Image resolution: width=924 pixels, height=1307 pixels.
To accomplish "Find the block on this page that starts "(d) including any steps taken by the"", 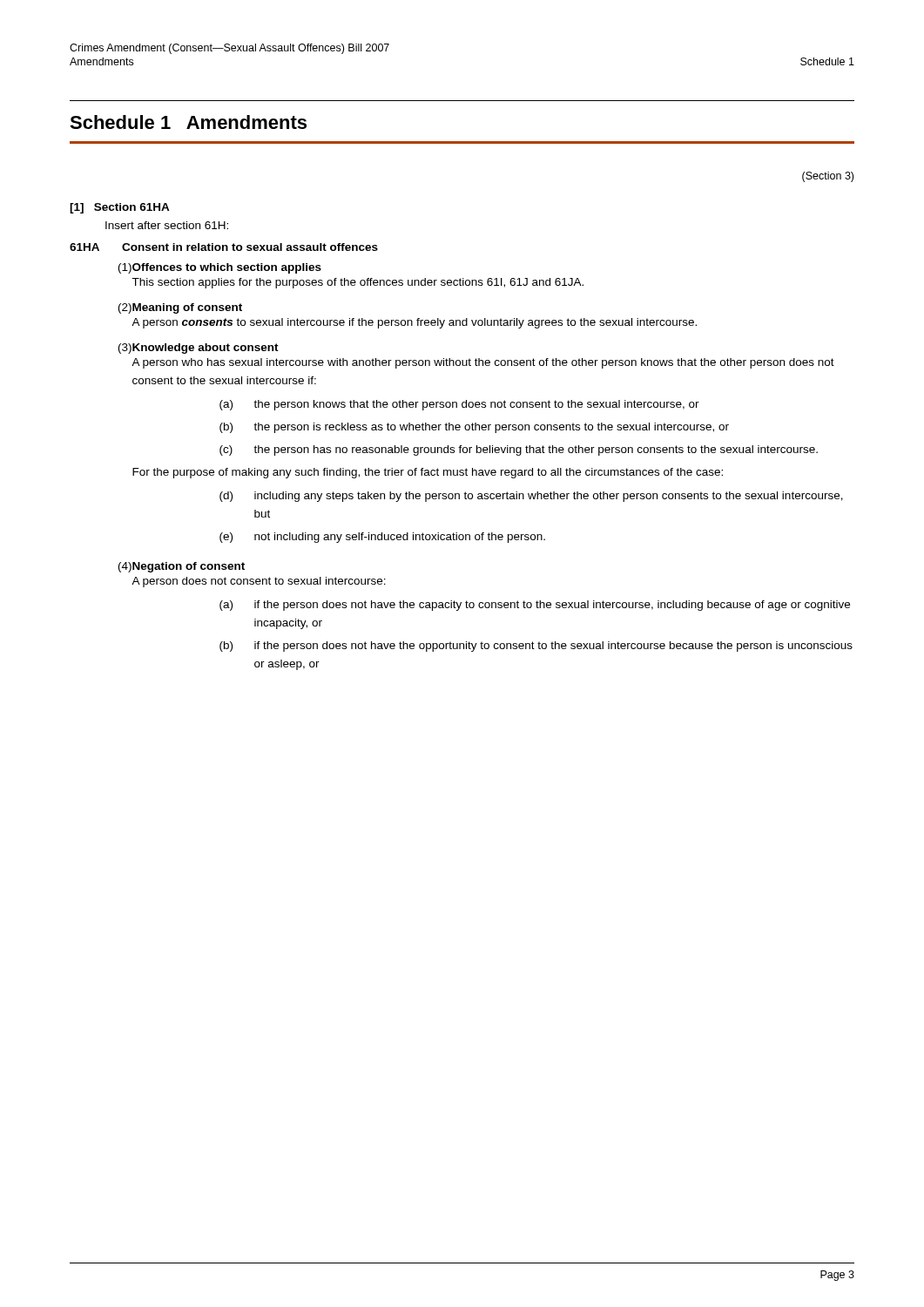I will click(x=537, y=506).
